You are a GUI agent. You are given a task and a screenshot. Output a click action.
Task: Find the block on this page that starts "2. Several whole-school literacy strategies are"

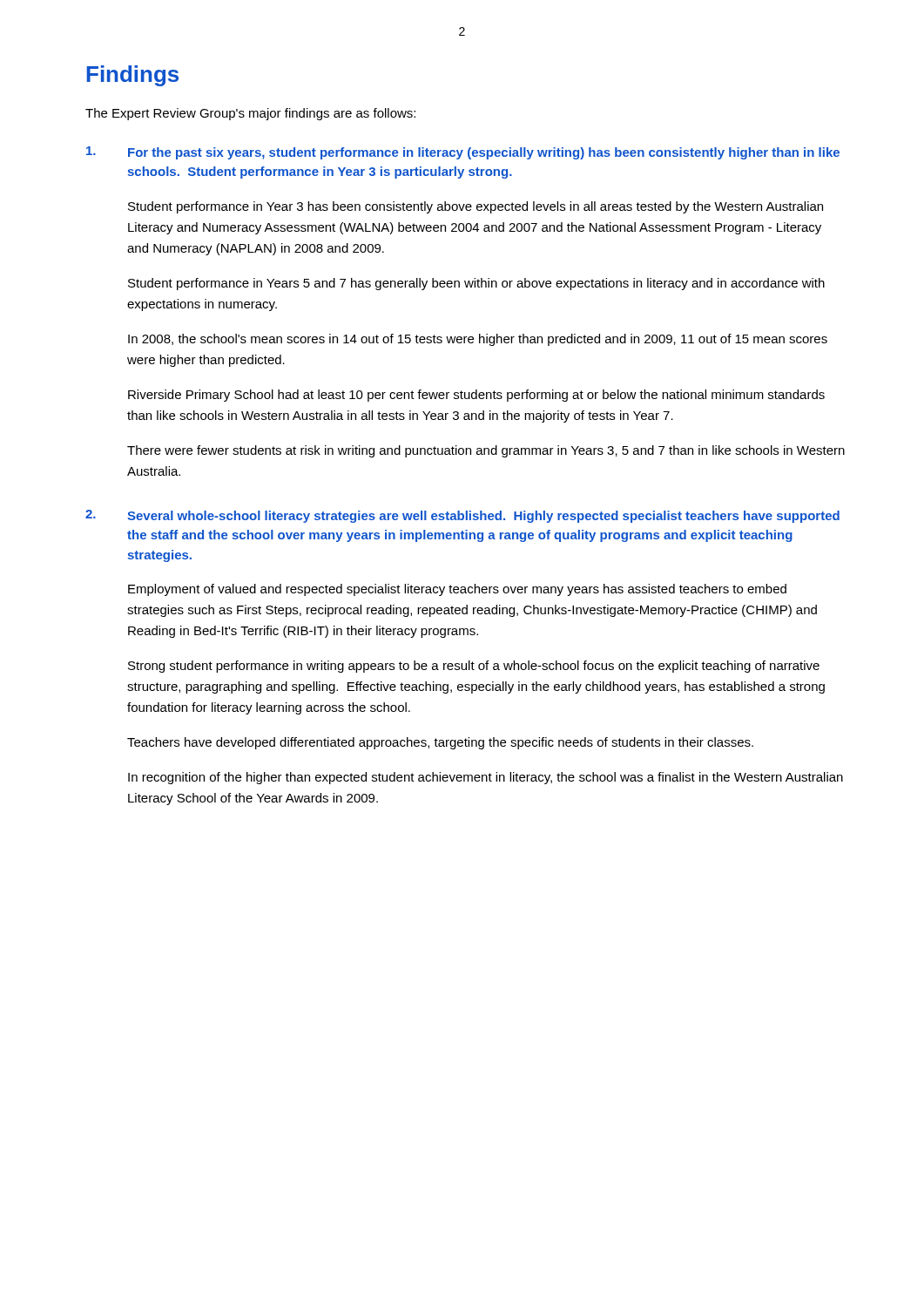click(466, 535)
